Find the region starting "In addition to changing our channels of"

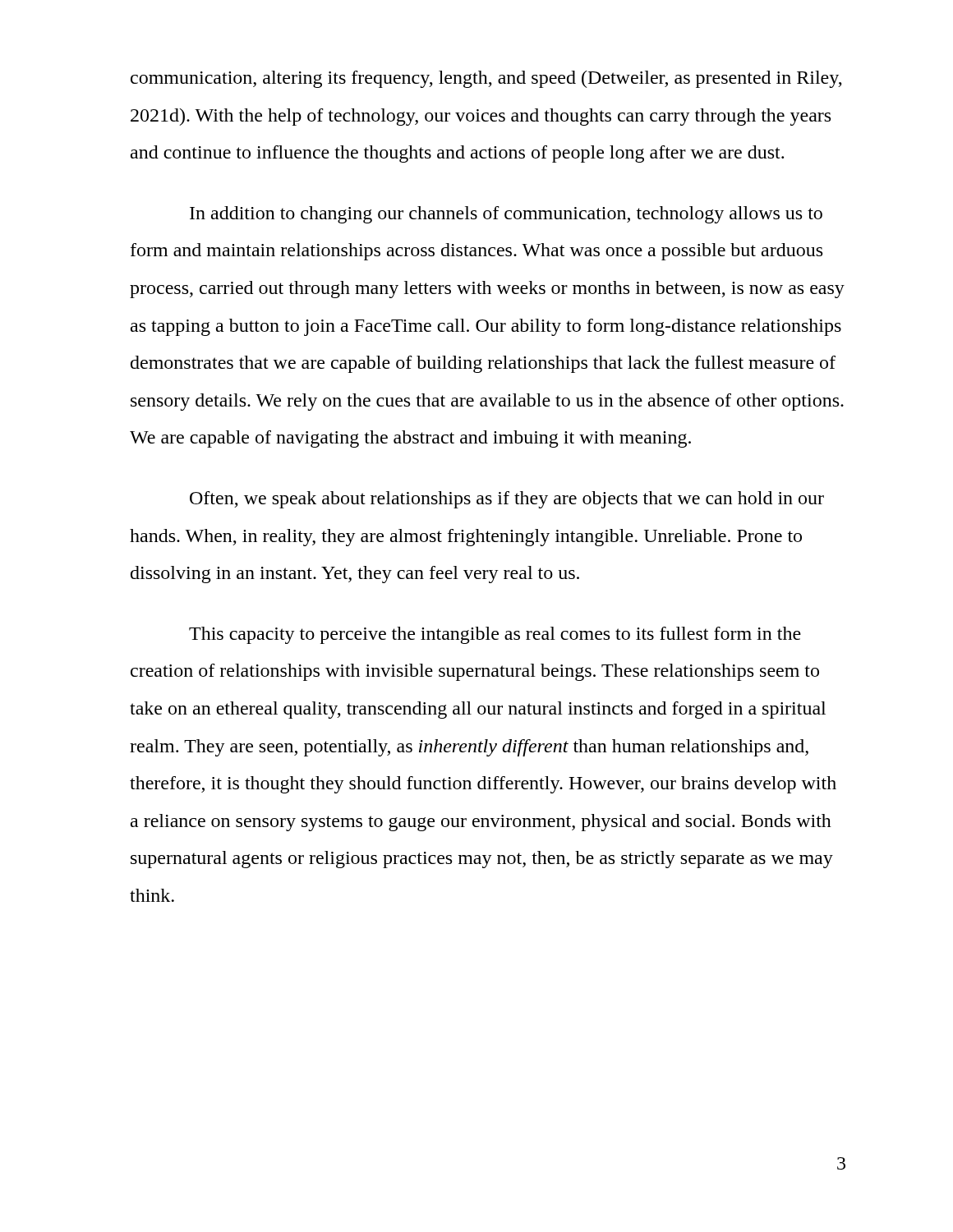[487, 325]
